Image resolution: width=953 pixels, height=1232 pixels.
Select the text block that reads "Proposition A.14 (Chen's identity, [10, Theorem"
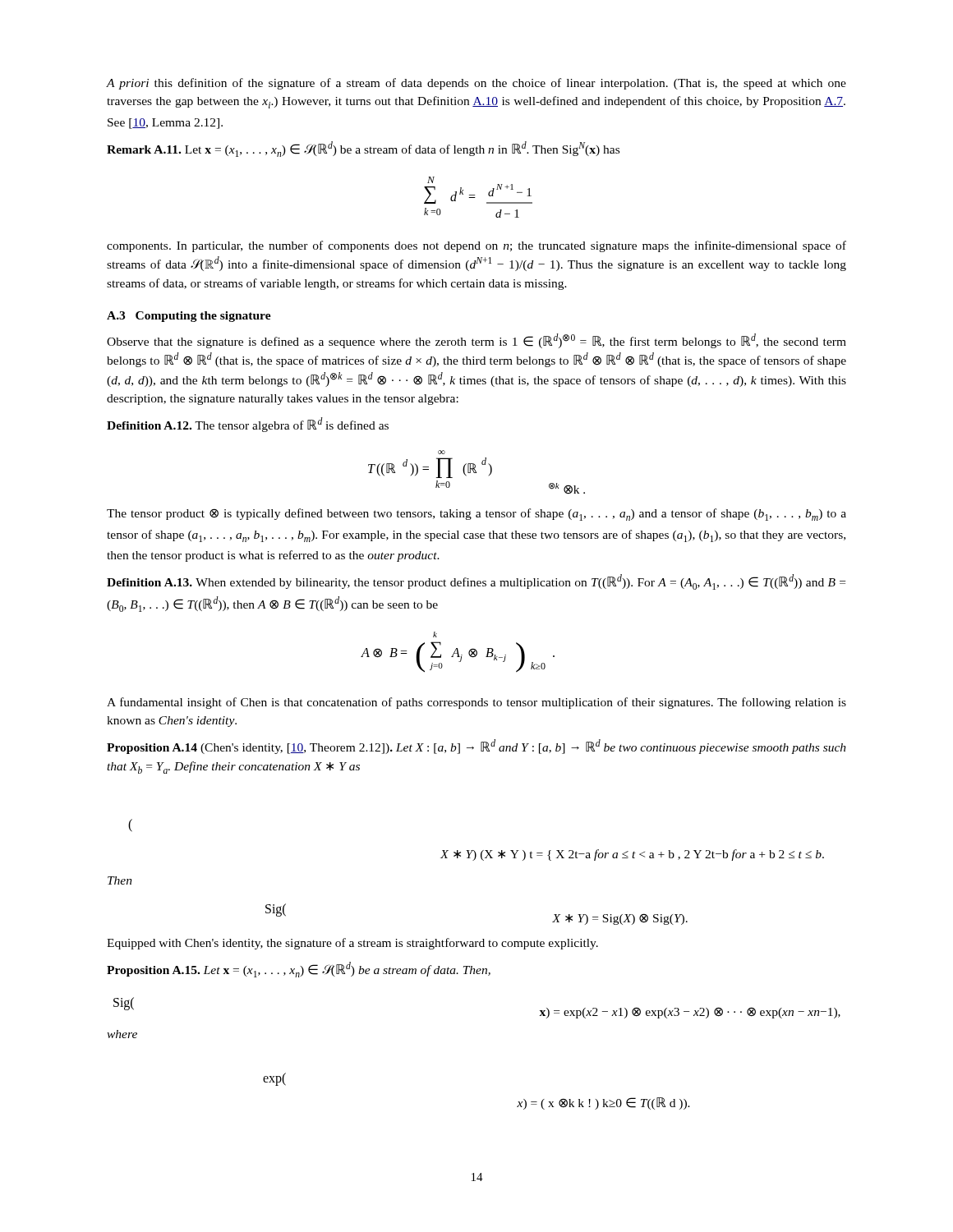476,757
